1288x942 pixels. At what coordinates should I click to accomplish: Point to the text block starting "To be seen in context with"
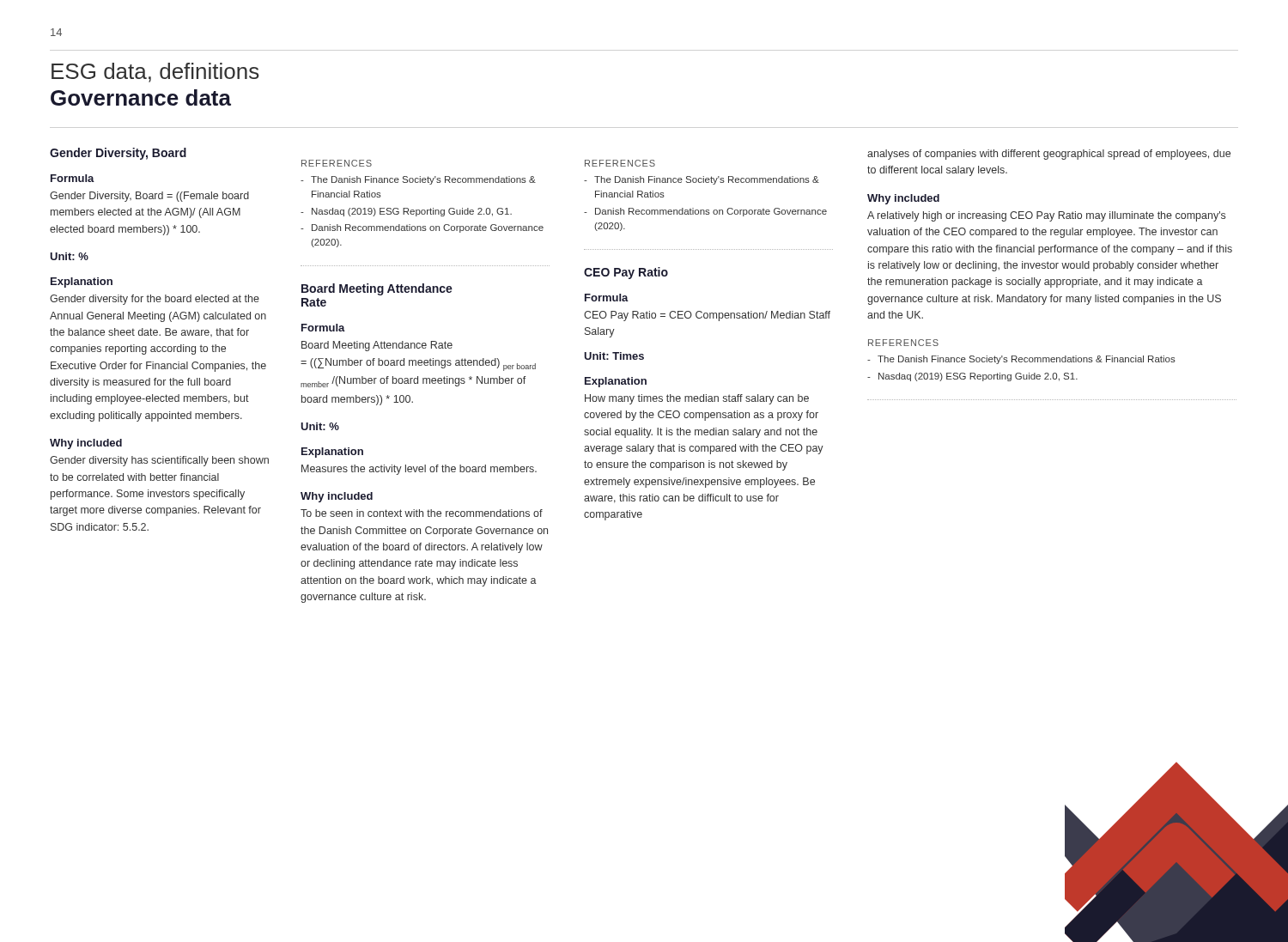tap(425, 555)
